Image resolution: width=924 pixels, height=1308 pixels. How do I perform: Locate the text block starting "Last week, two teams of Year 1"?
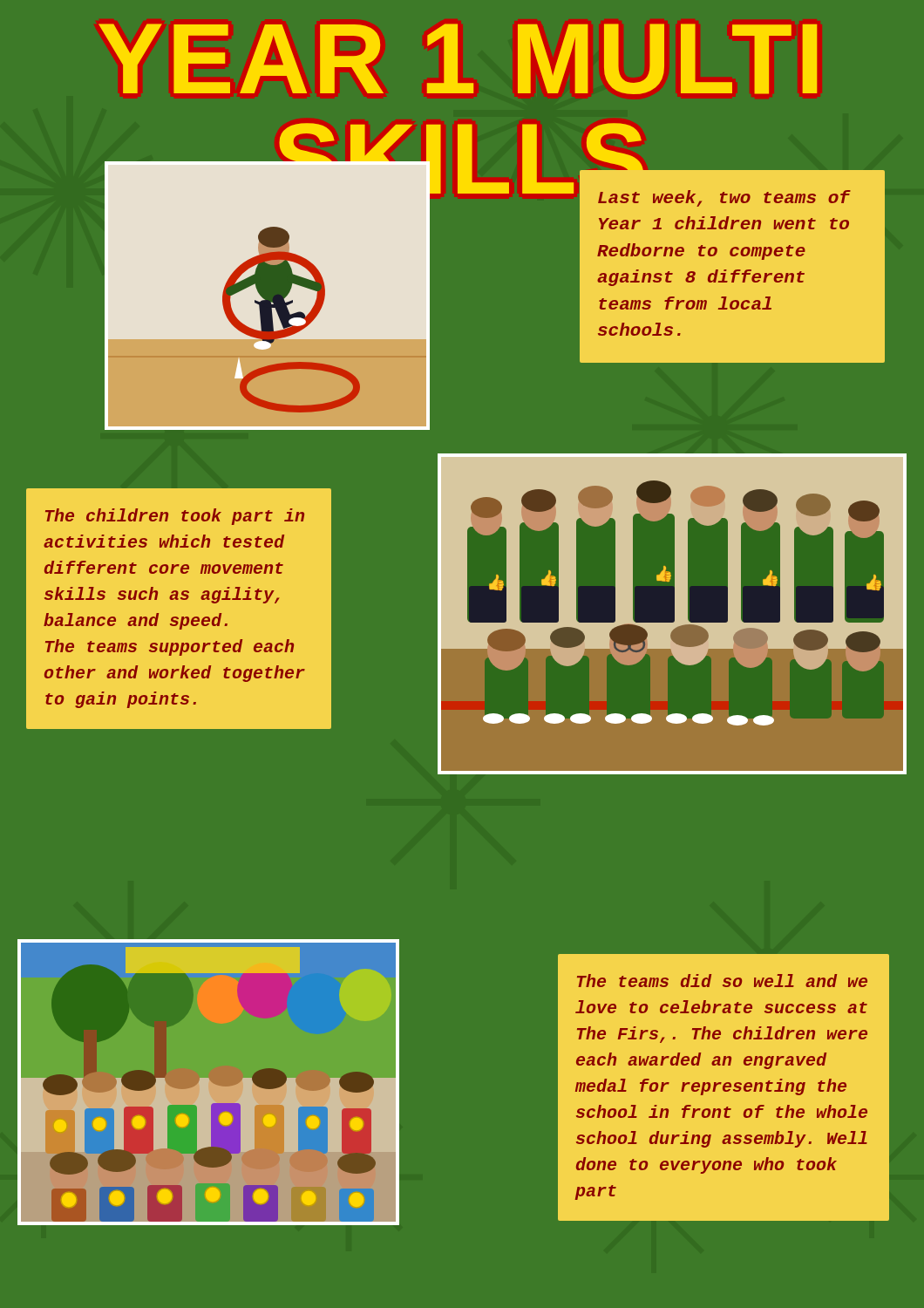click(732, 265)
